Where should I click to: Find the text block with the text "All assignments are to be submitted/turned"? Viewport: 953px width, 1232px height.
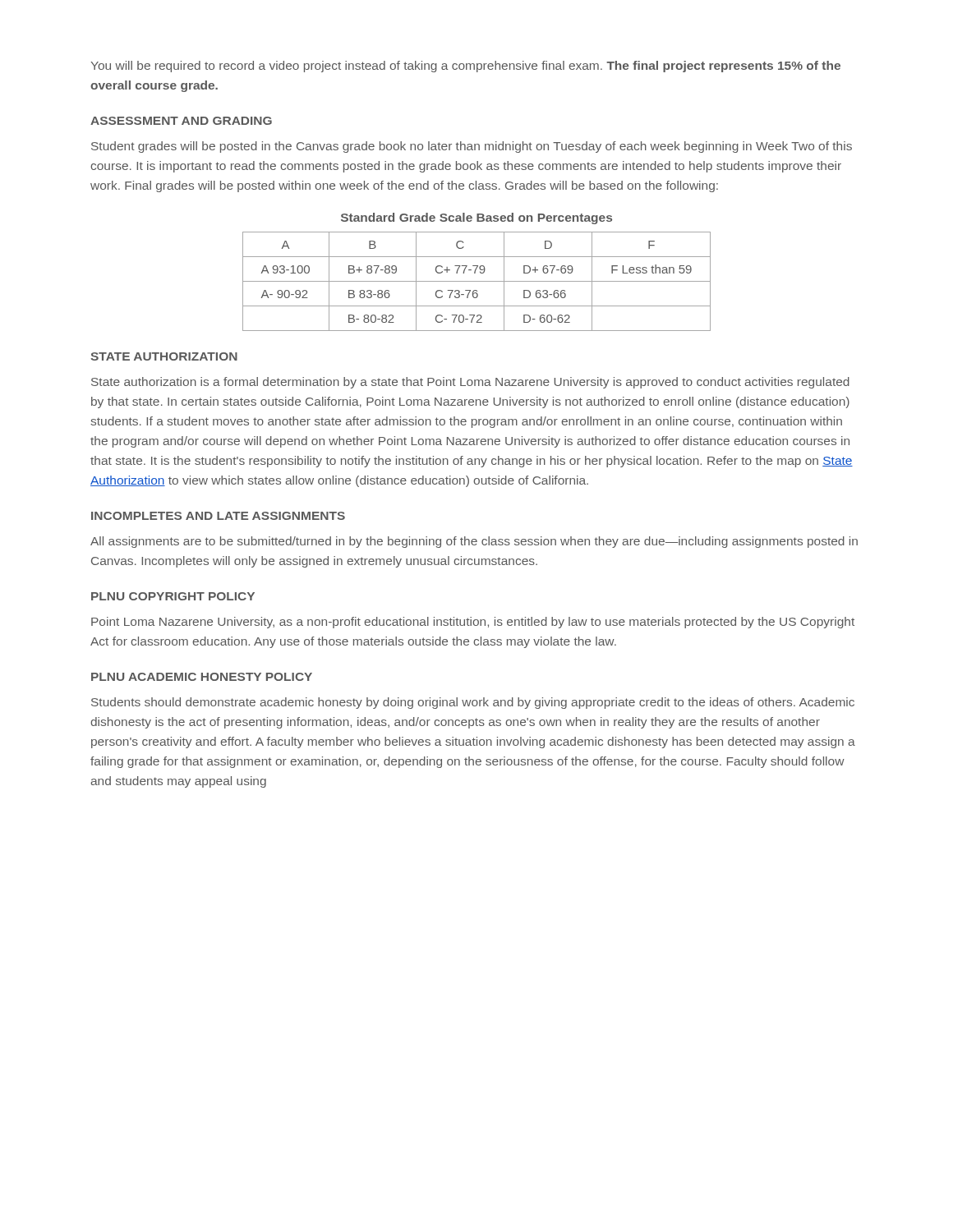(474, 551)
